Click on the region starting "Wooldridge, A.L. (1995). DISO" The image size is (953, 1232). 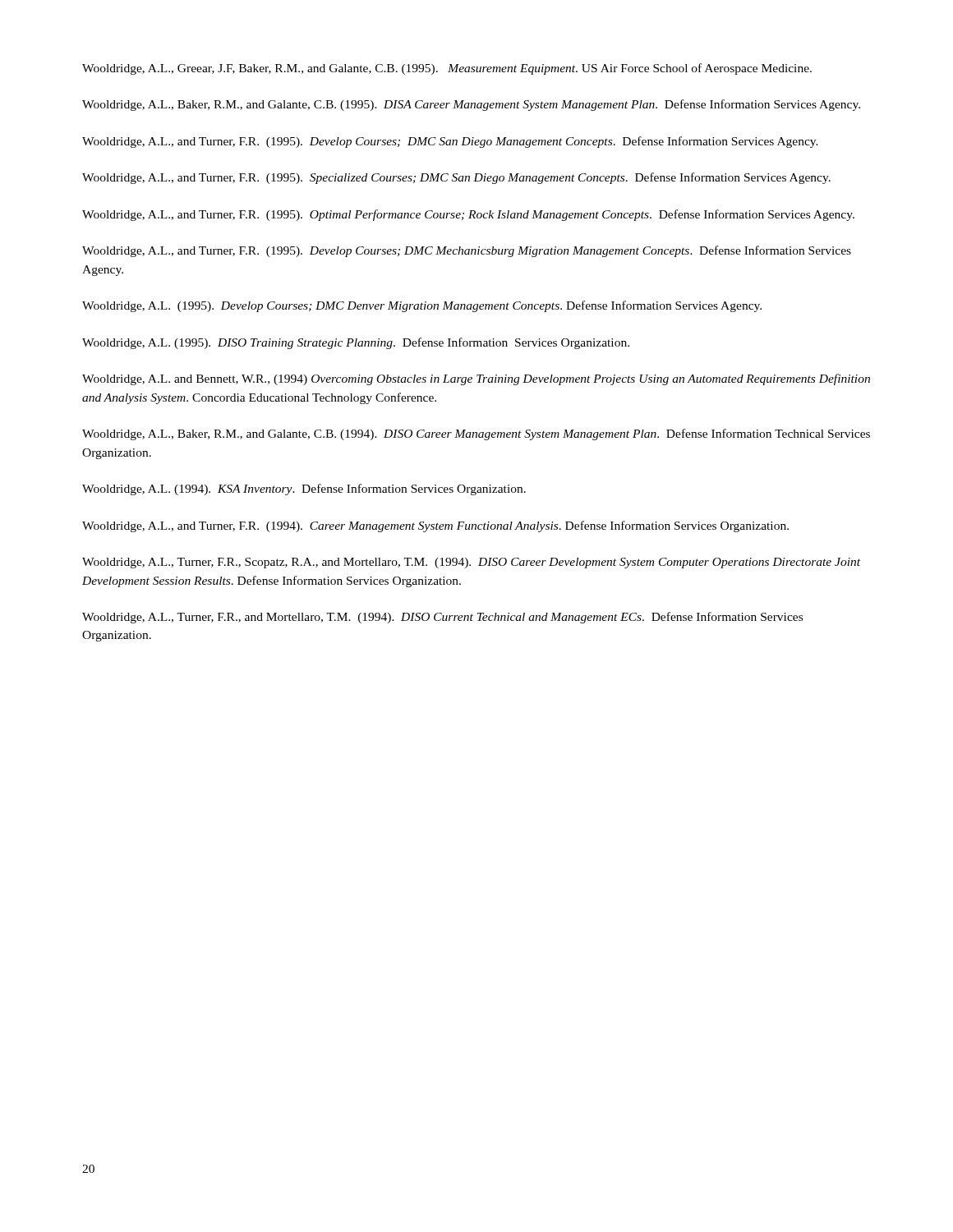(x=356, y=342)
